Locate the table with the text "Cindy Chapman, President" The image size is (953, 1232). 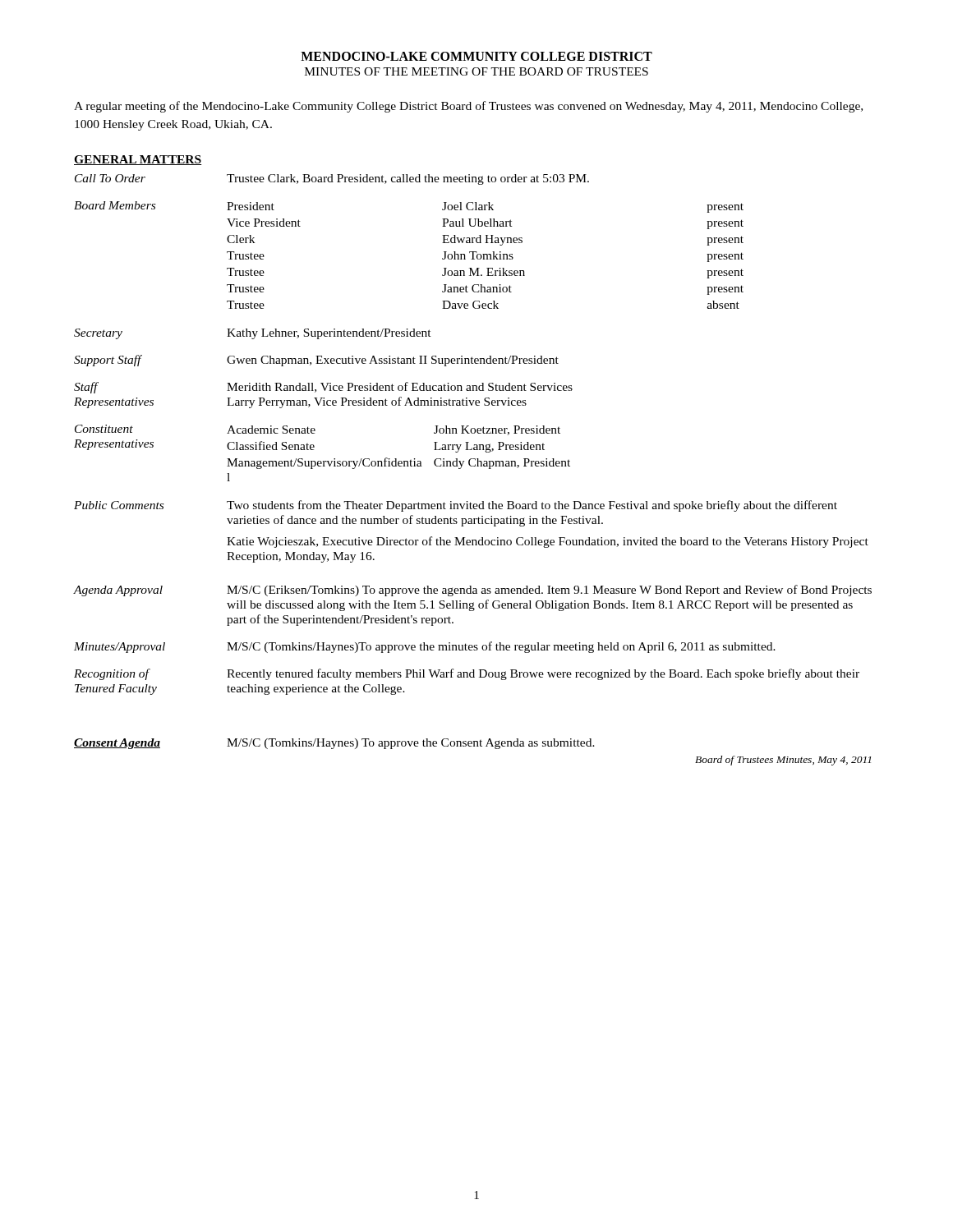point(476,455)
